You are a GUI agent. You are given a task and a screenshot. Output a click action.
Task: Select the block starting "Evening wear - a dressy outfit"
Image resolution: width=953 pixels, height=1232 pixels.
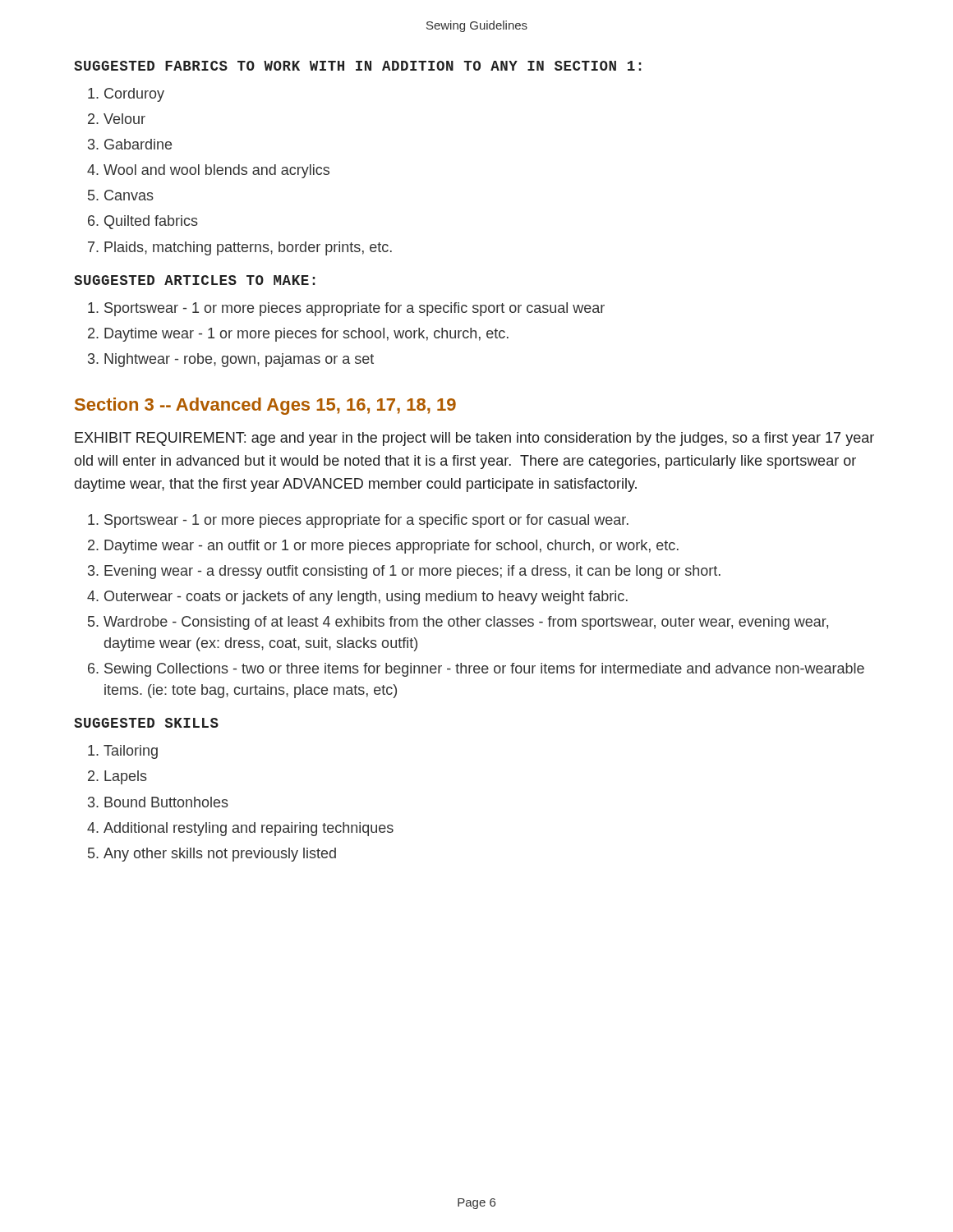(413, 571)
